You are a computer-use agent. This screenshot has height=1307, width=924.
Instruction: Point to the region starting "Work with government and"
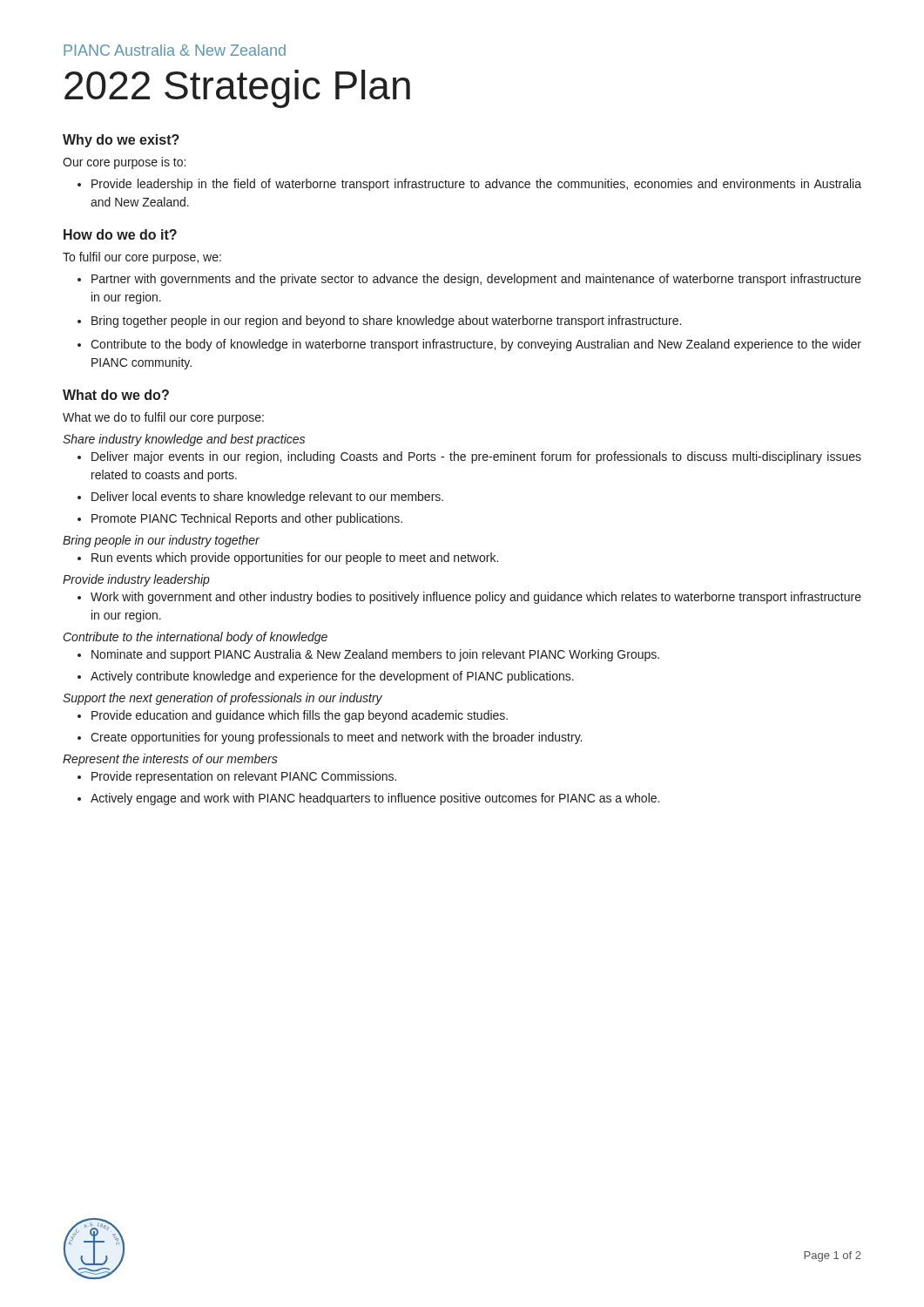click(476, 606)
